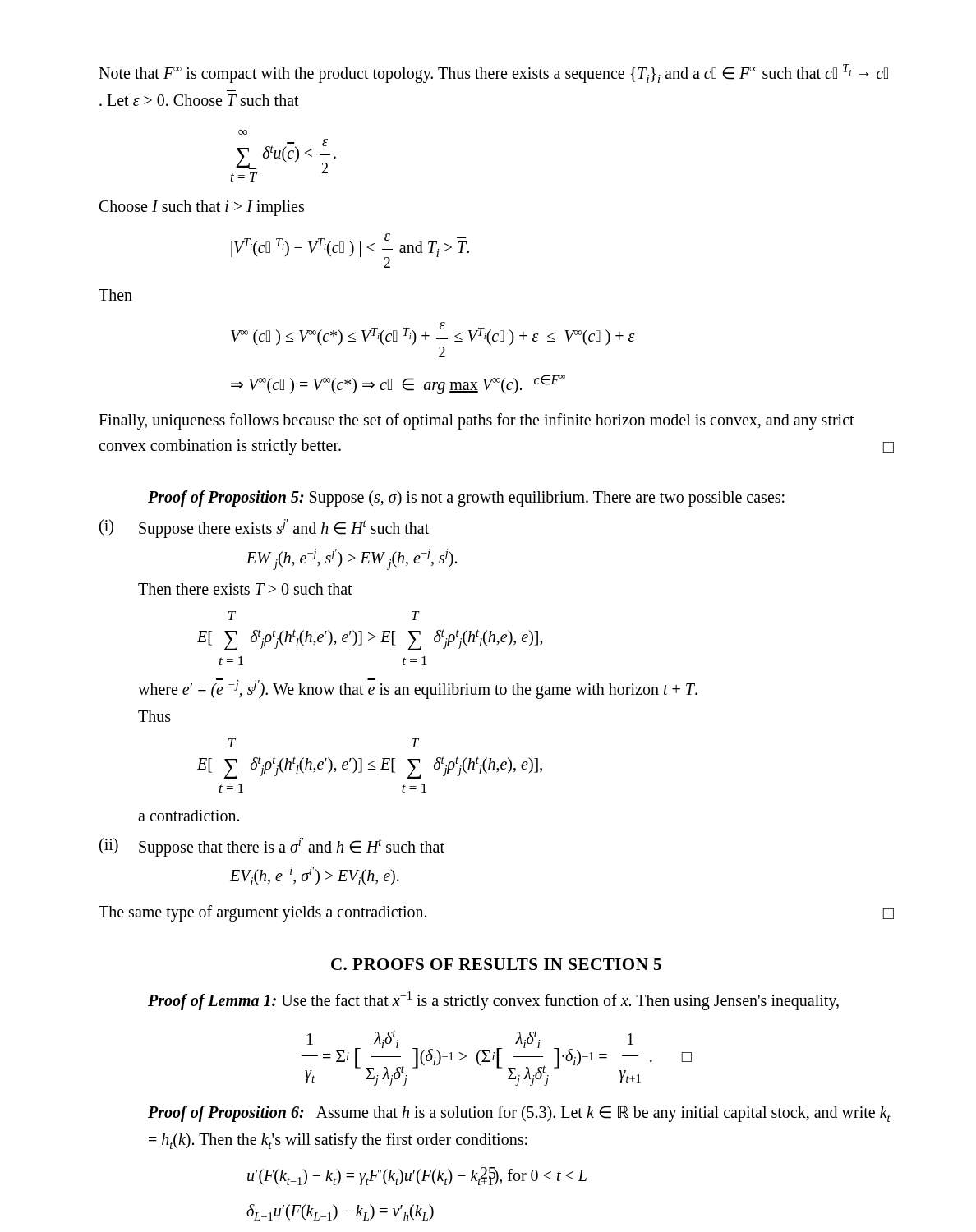This screenshot has height=1232, width=976.
Task: Find the formula with the text "u′(F(kt−1) − kt) = γtF′(kt)u′(F(kt) −"
Action: pyautogui.click(x=417, y=1177)
